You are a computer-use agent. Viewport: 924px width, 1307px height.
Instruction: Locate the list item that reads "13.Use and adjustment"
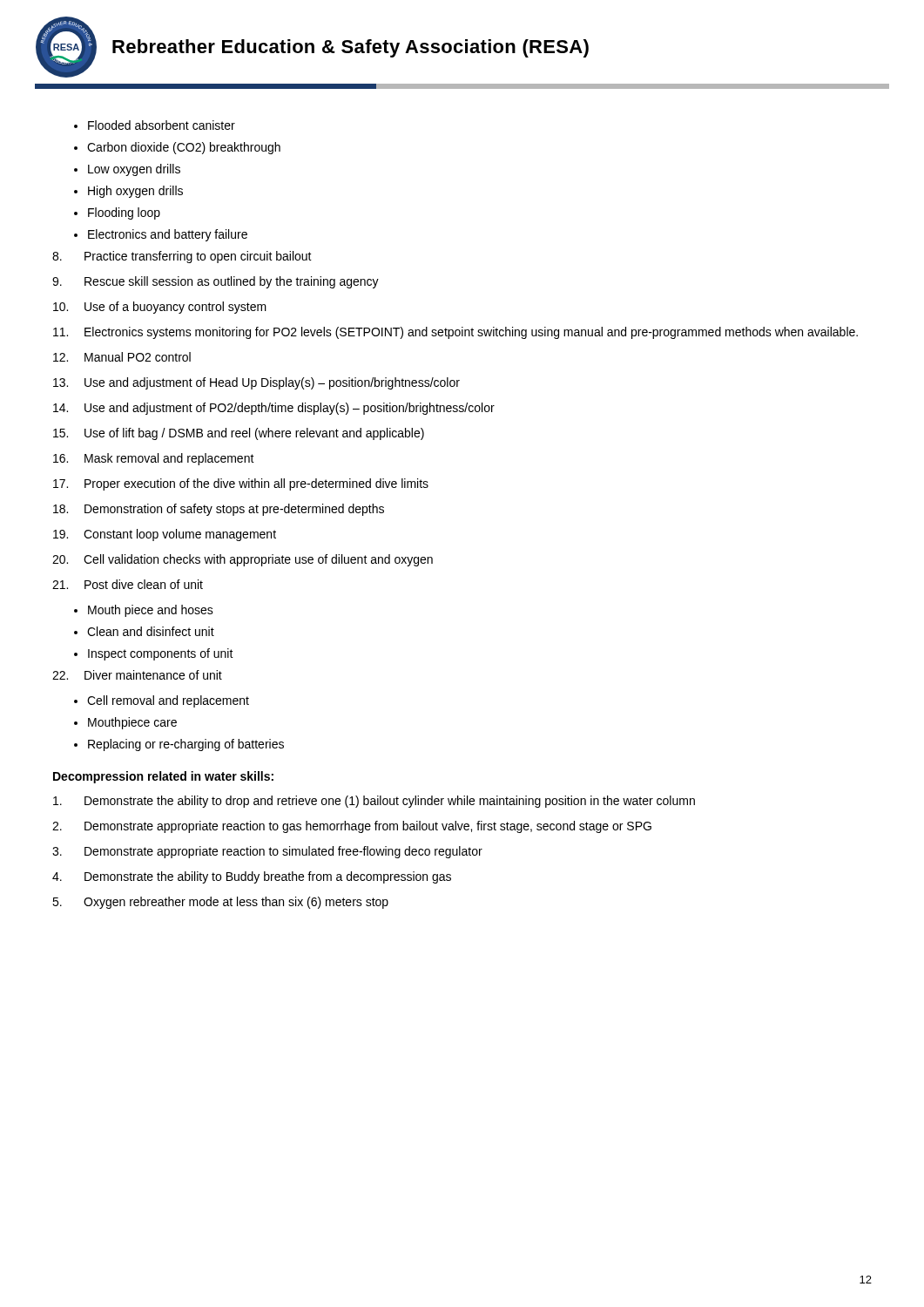tap(462, 383)
